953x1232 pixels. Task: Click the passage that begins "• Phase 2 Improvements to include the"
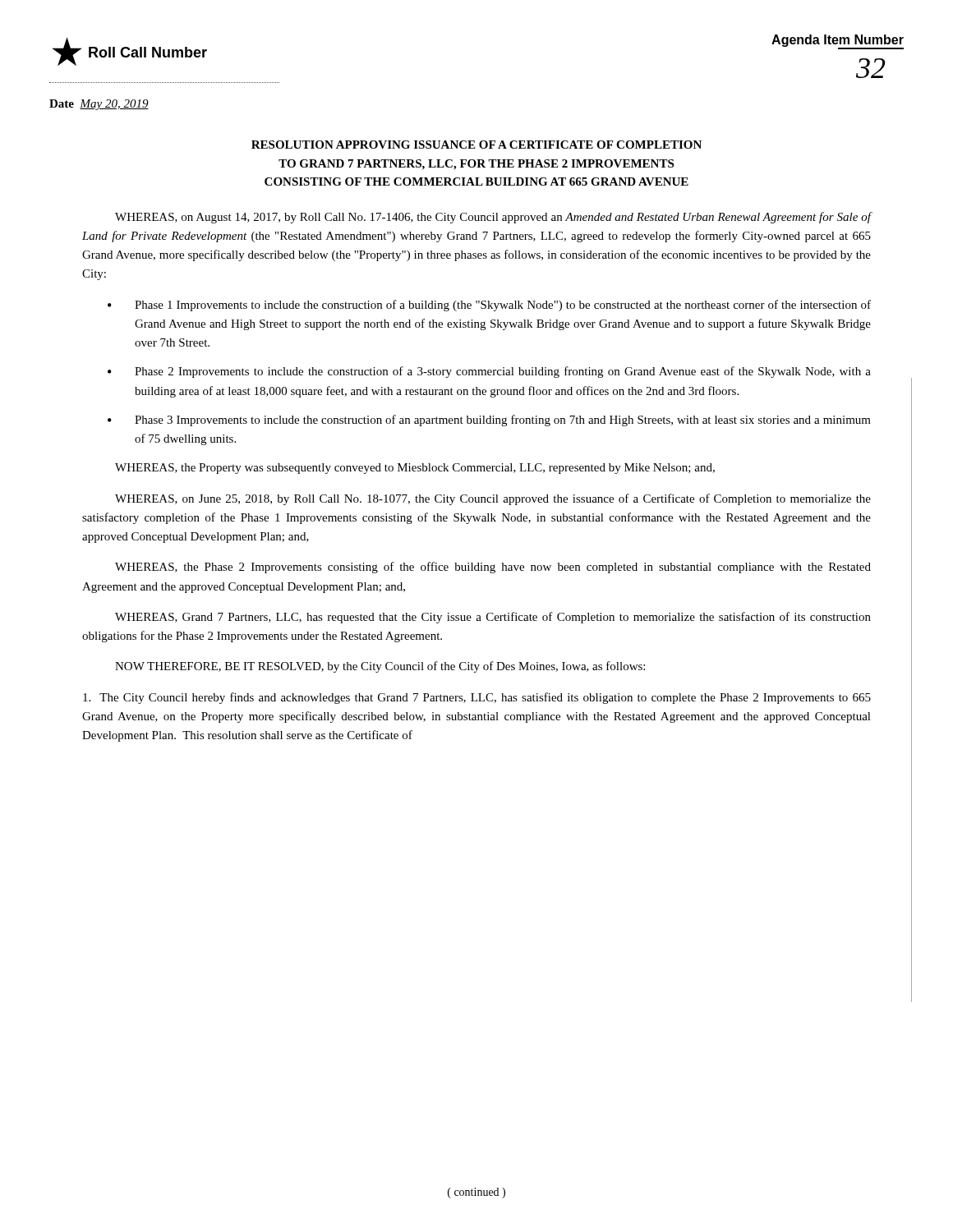489,382
